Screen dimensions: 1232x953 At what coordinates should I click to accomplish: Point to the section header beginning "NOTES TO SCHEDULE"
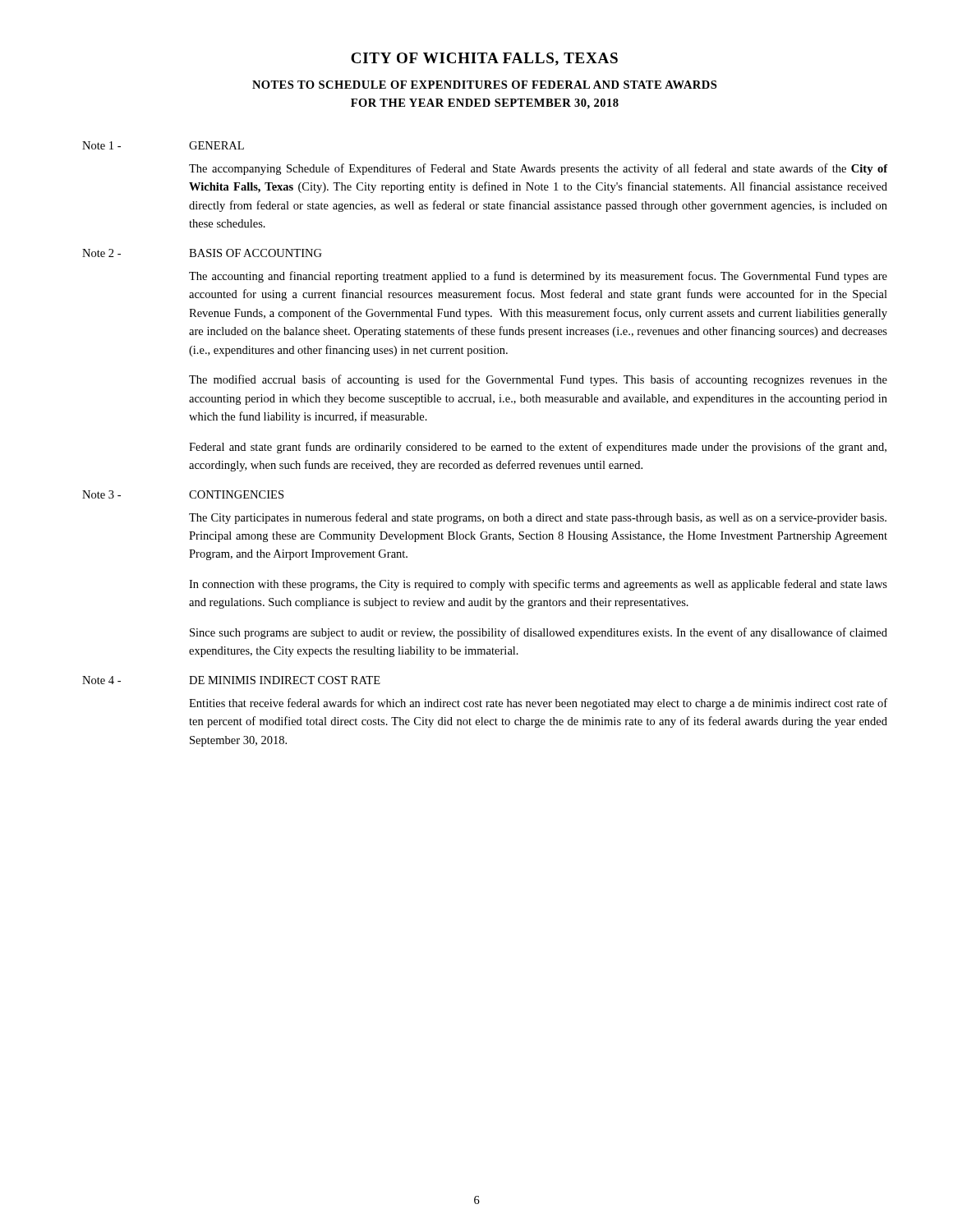pos(485,94)
